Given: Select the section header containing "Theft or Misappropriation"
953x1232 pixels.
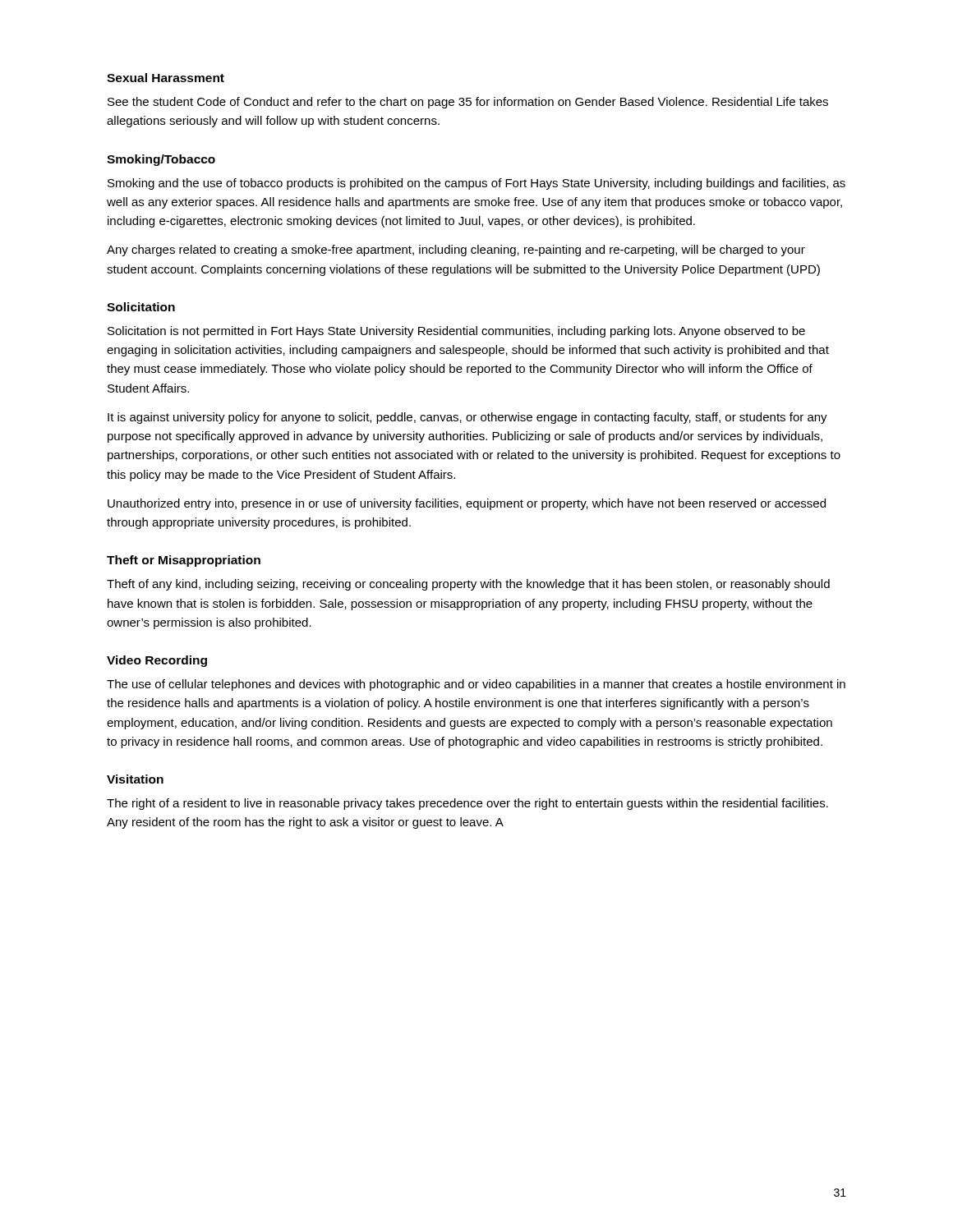Looking at the screenshot, I should (184, 560).
